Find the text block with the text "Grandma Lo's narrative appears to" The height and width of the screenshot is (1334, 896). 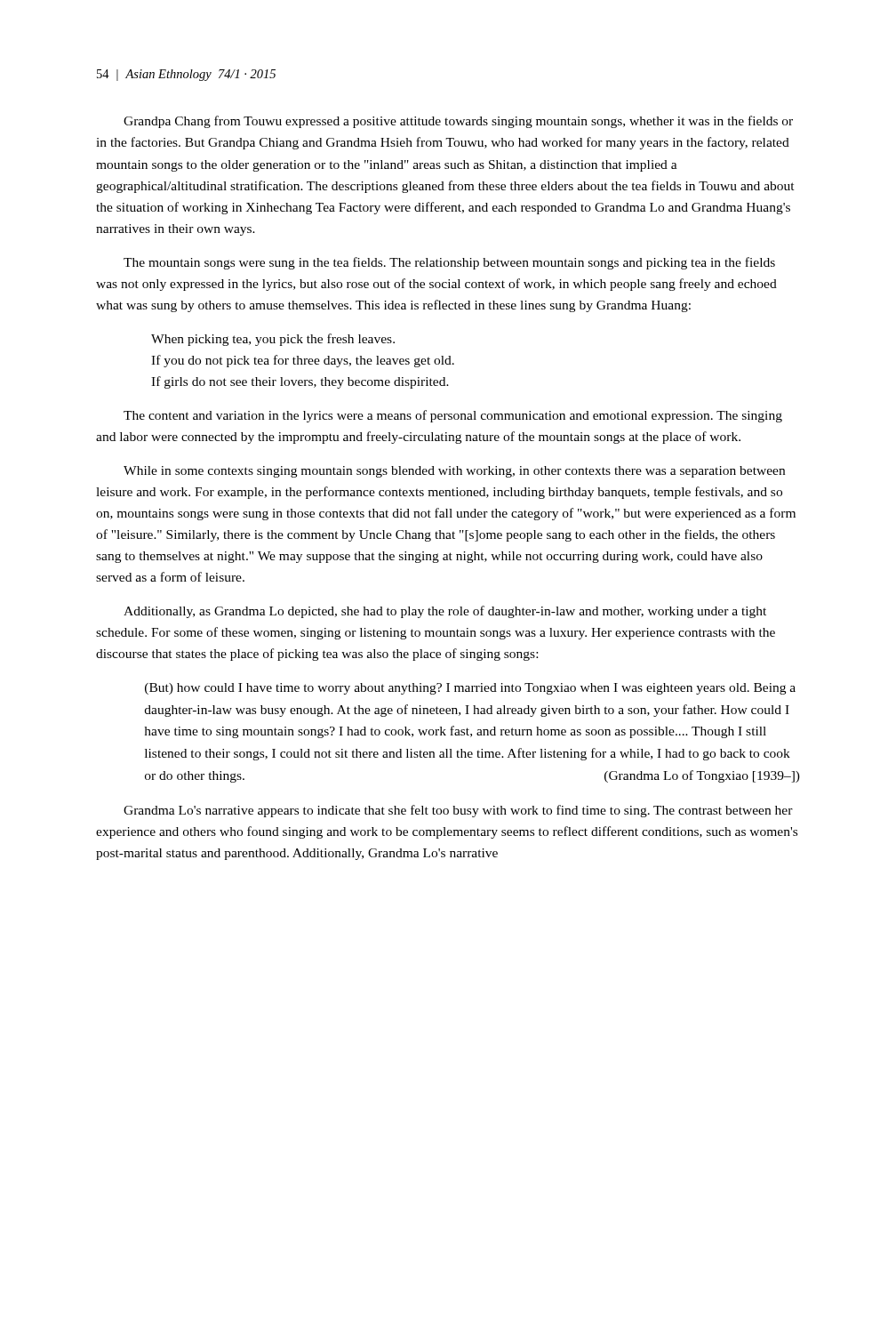[447, 831]
